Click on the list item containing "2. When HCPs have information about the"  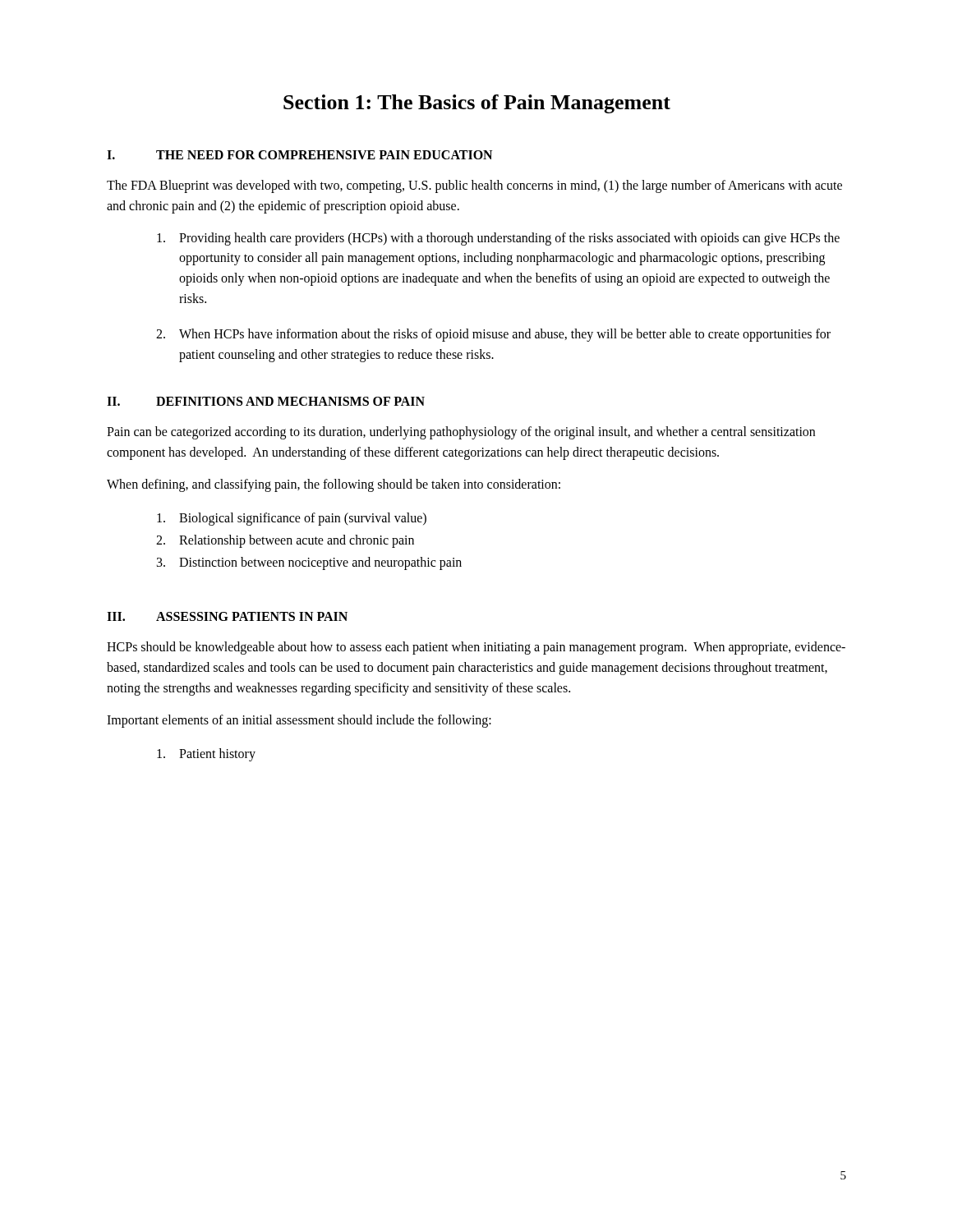[501, 345]
